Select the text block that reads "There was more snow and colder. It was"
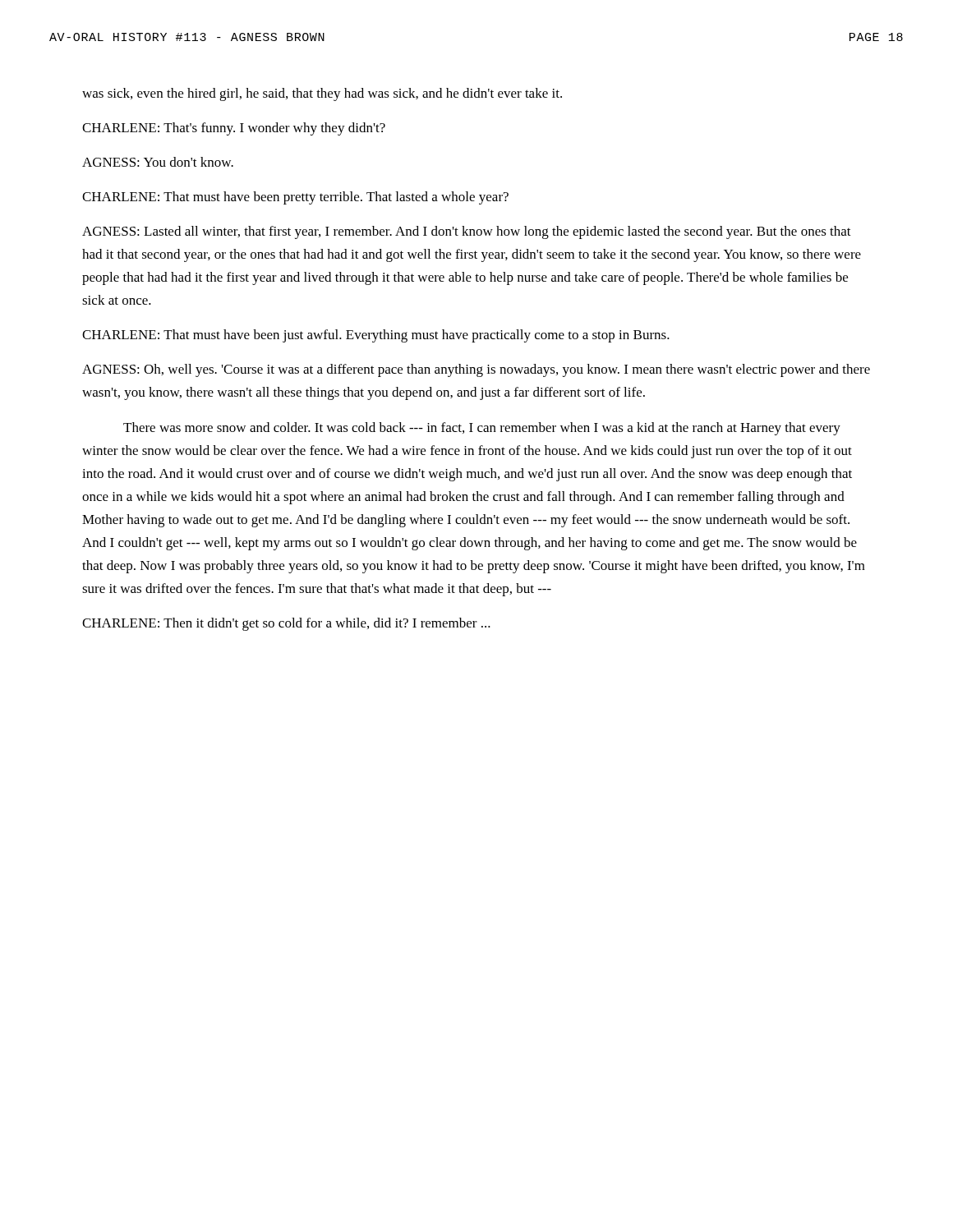Viewport: 953px width, 1232px height. [x=474, y=508]
